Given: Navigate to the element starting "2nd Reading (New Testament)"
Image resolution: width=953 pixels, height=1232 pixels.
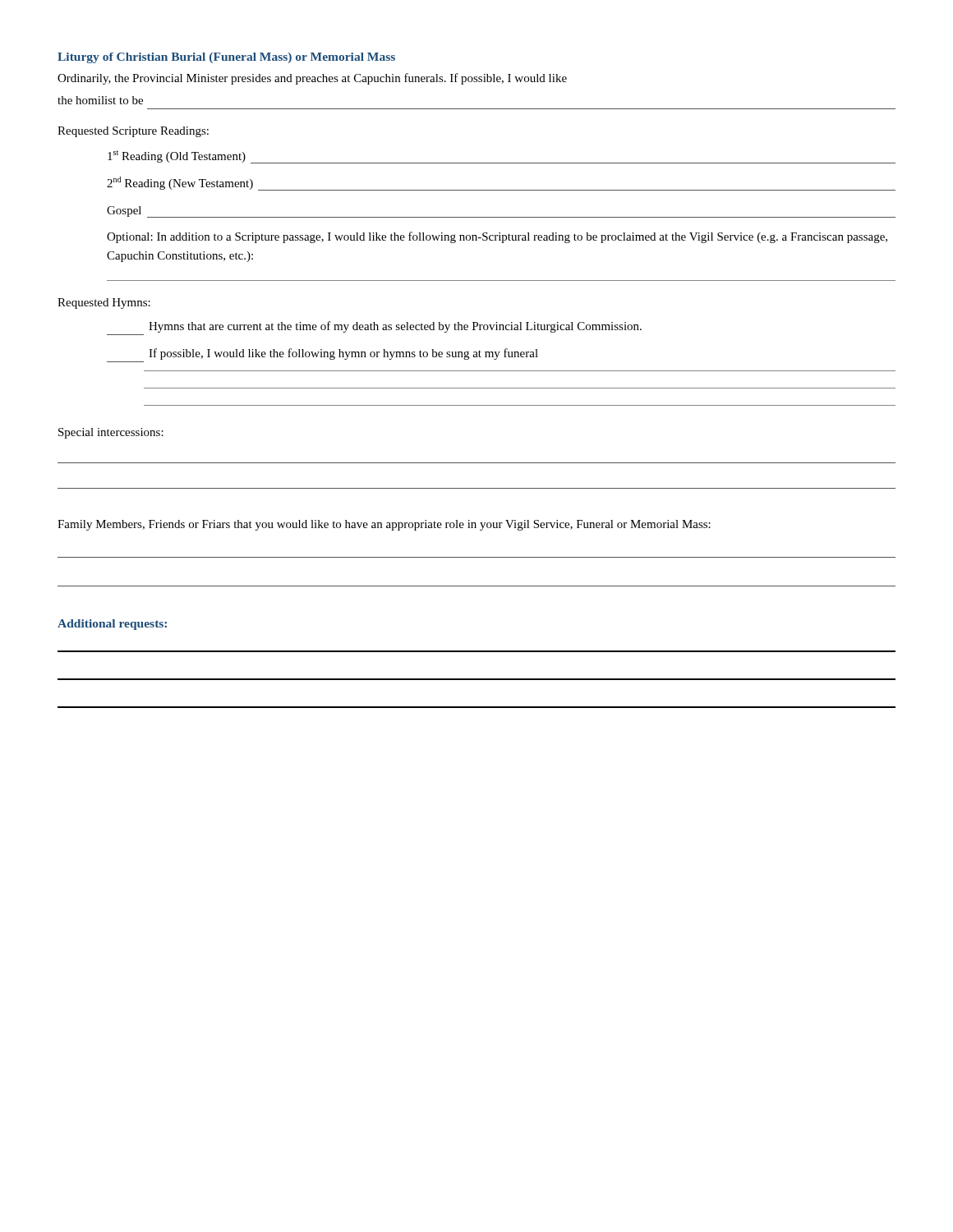Looking at the screenshot, I should (x=501, y=183).
